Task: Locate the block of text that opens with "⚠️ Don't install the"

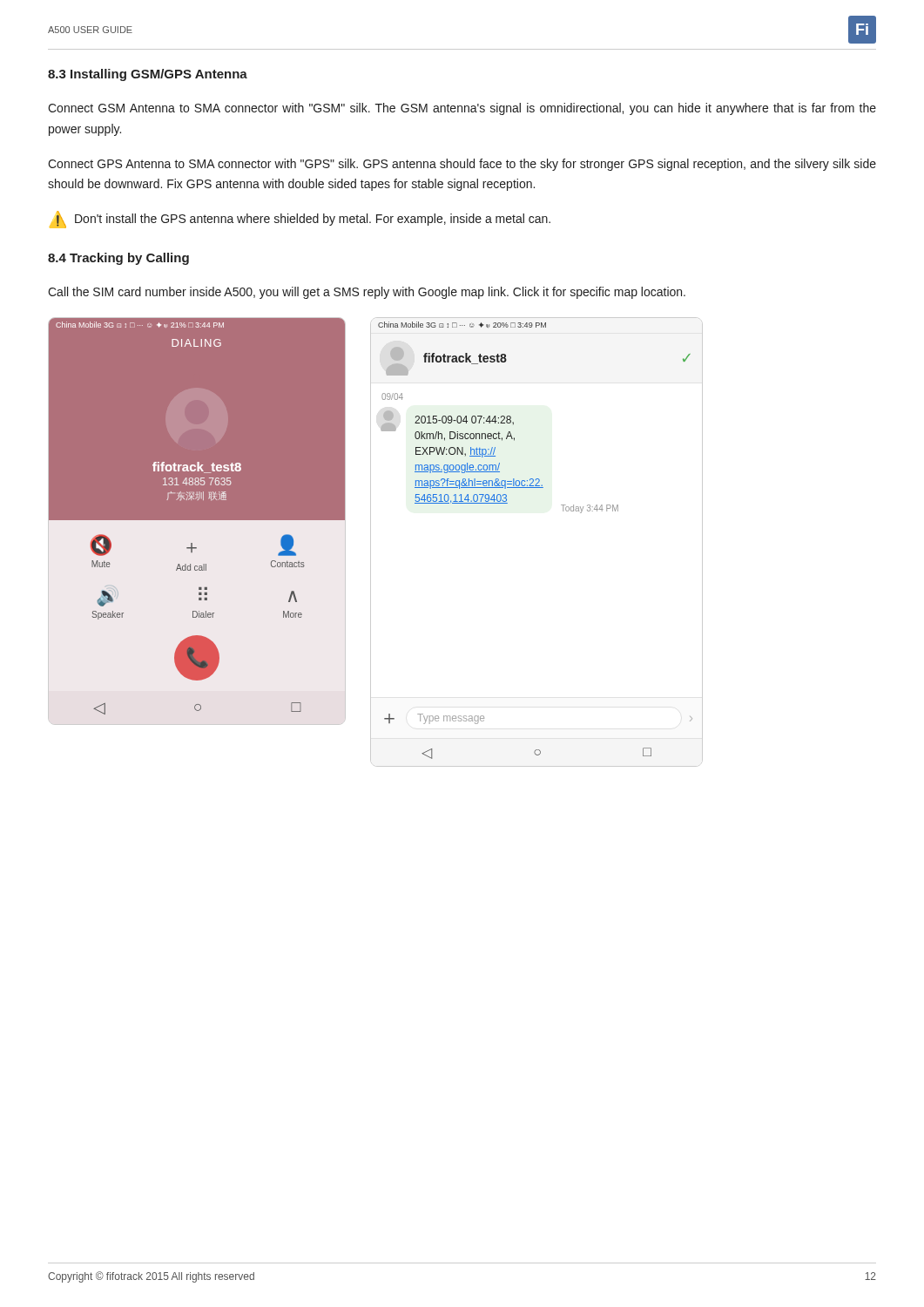Action: (300, 219)
